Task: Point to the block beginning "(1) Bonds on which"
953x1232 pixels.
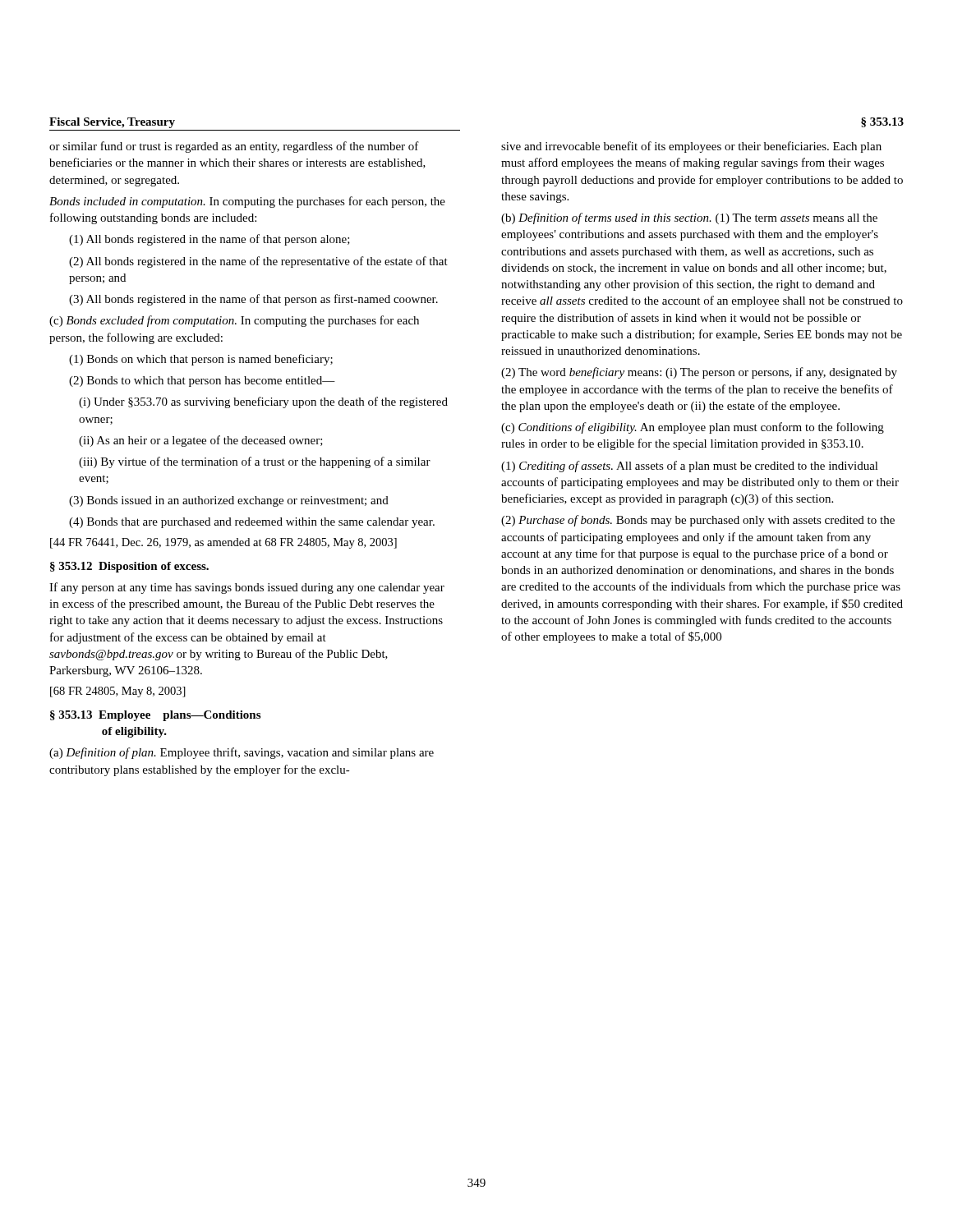Action: tap(251, 359)
